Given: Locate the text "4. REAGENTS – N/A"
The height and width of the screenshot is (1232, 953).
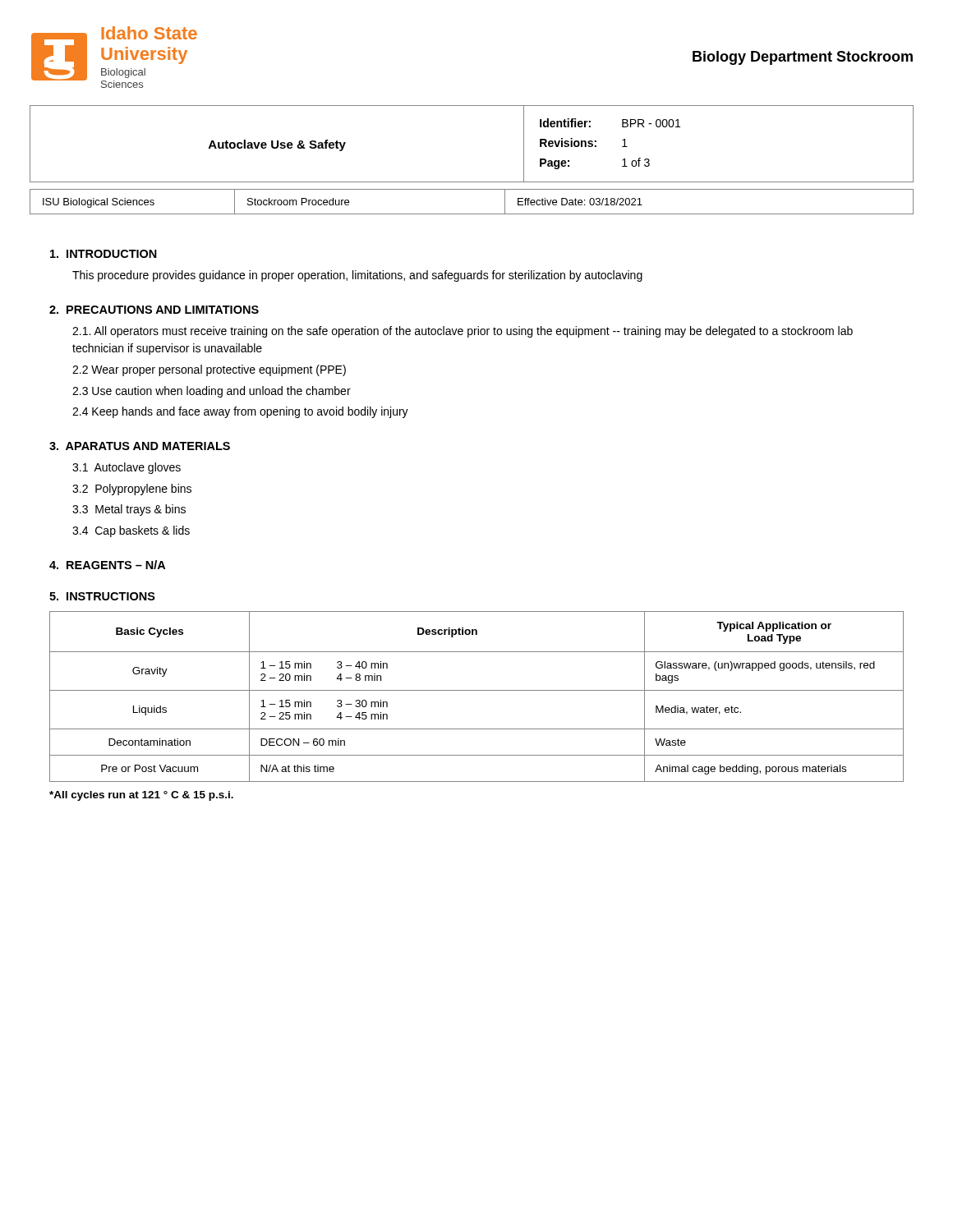Looking at the screenshot, I should [107, 565].
